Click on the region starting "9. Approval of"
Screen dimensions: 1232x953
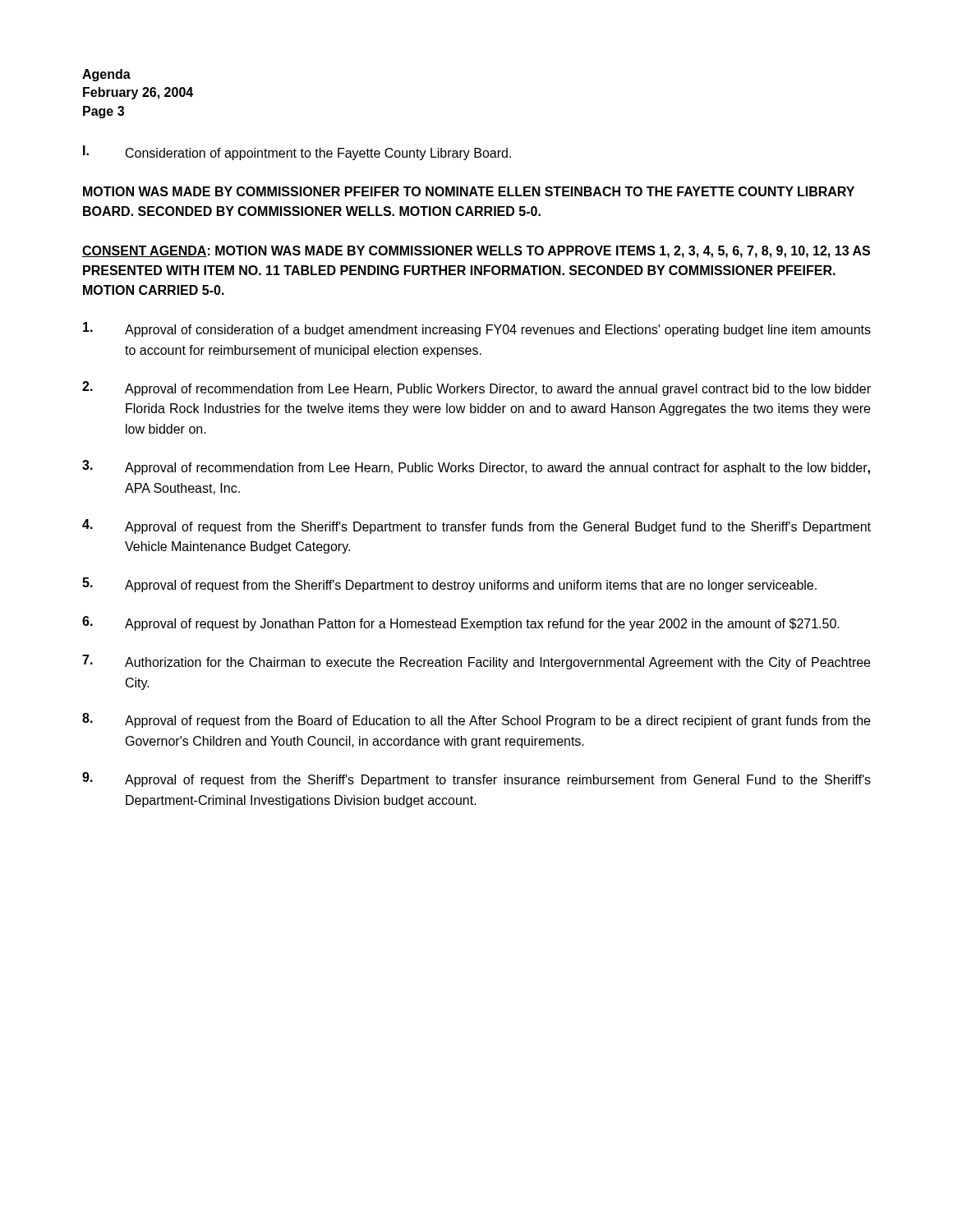[x=476, y=791]
